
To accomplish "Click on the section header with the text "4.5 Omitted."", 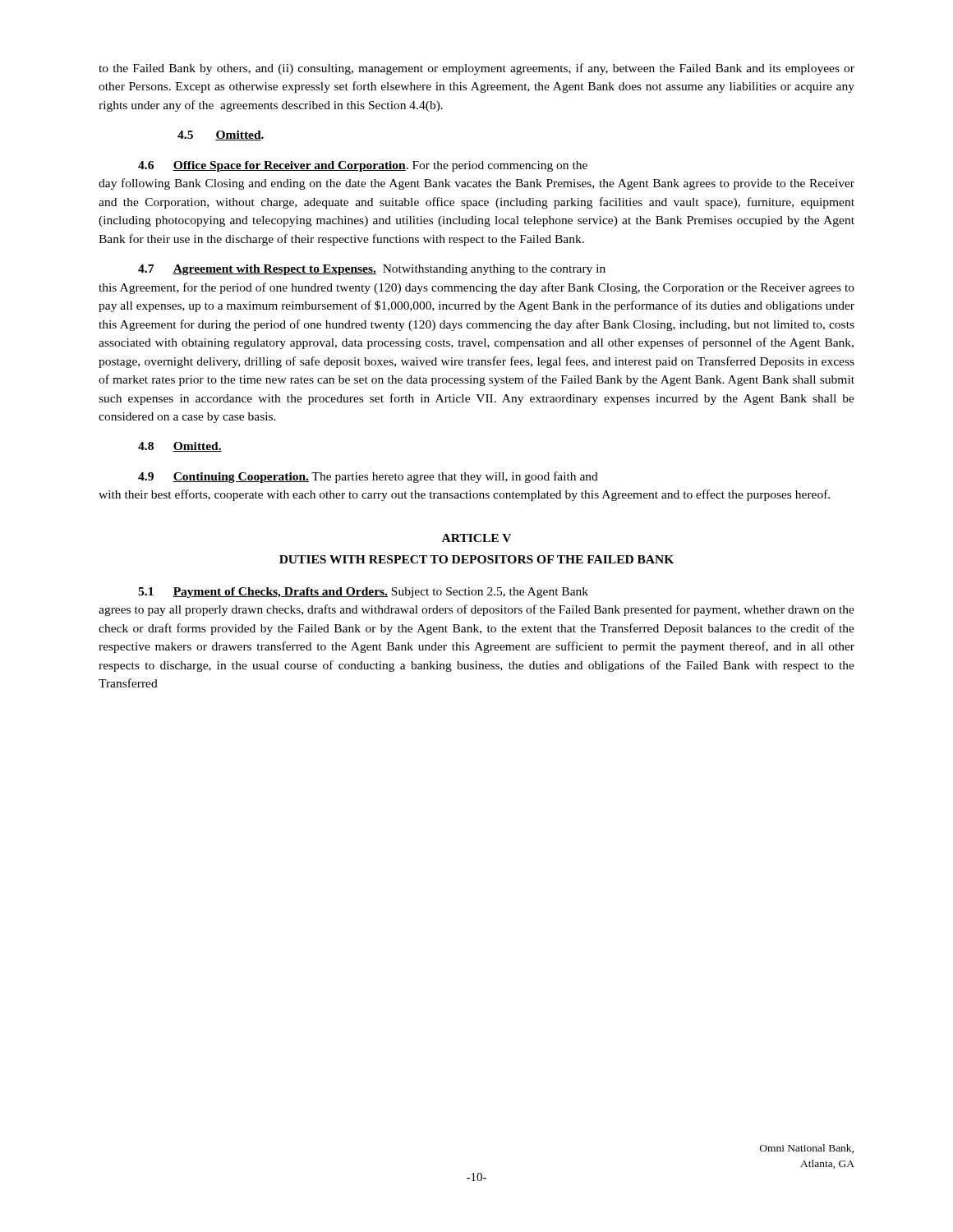I will point(221,136).
